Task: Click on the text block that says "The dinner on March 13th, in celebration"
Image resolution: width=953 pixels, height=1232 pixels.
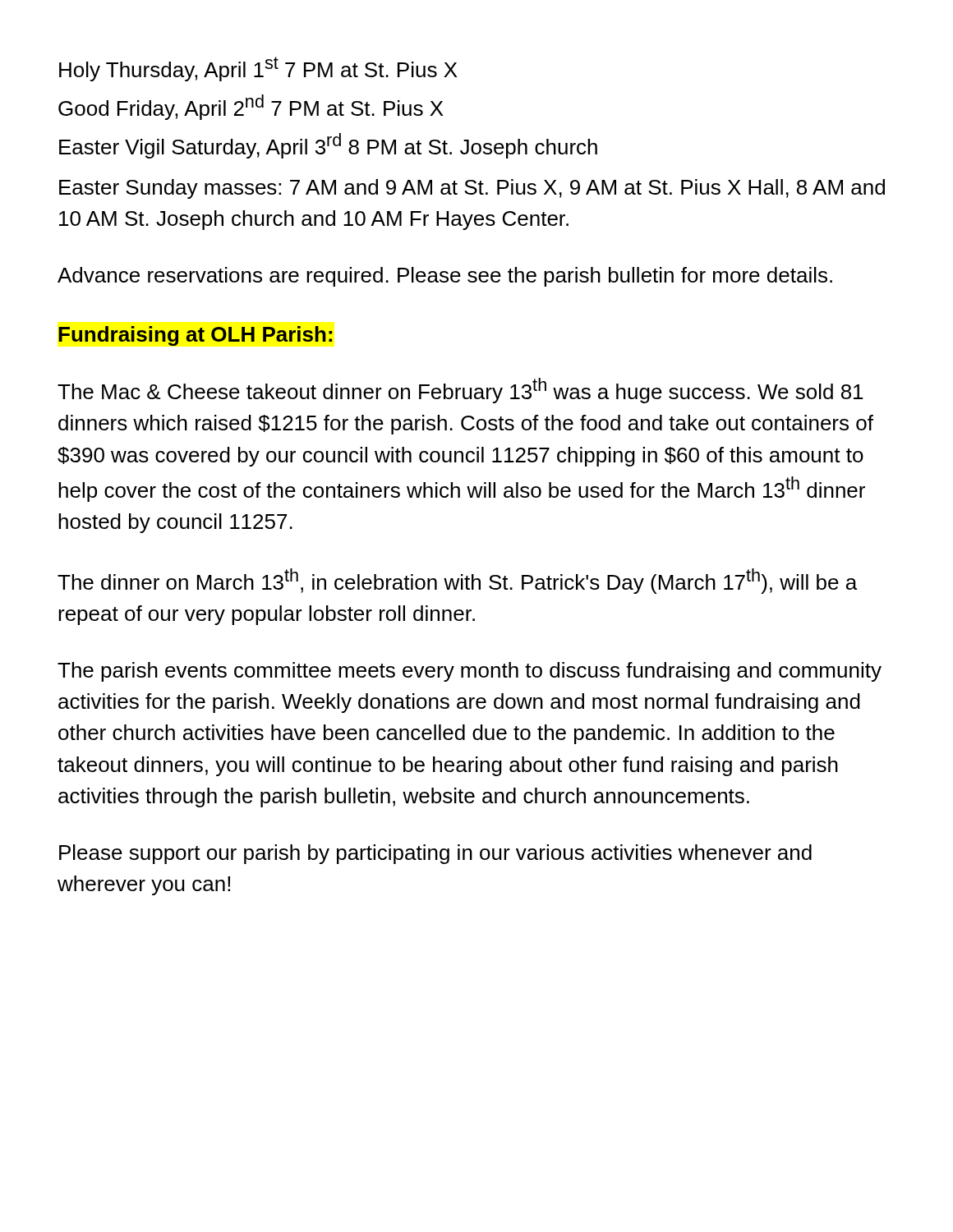Action: [x=457, y=595]
